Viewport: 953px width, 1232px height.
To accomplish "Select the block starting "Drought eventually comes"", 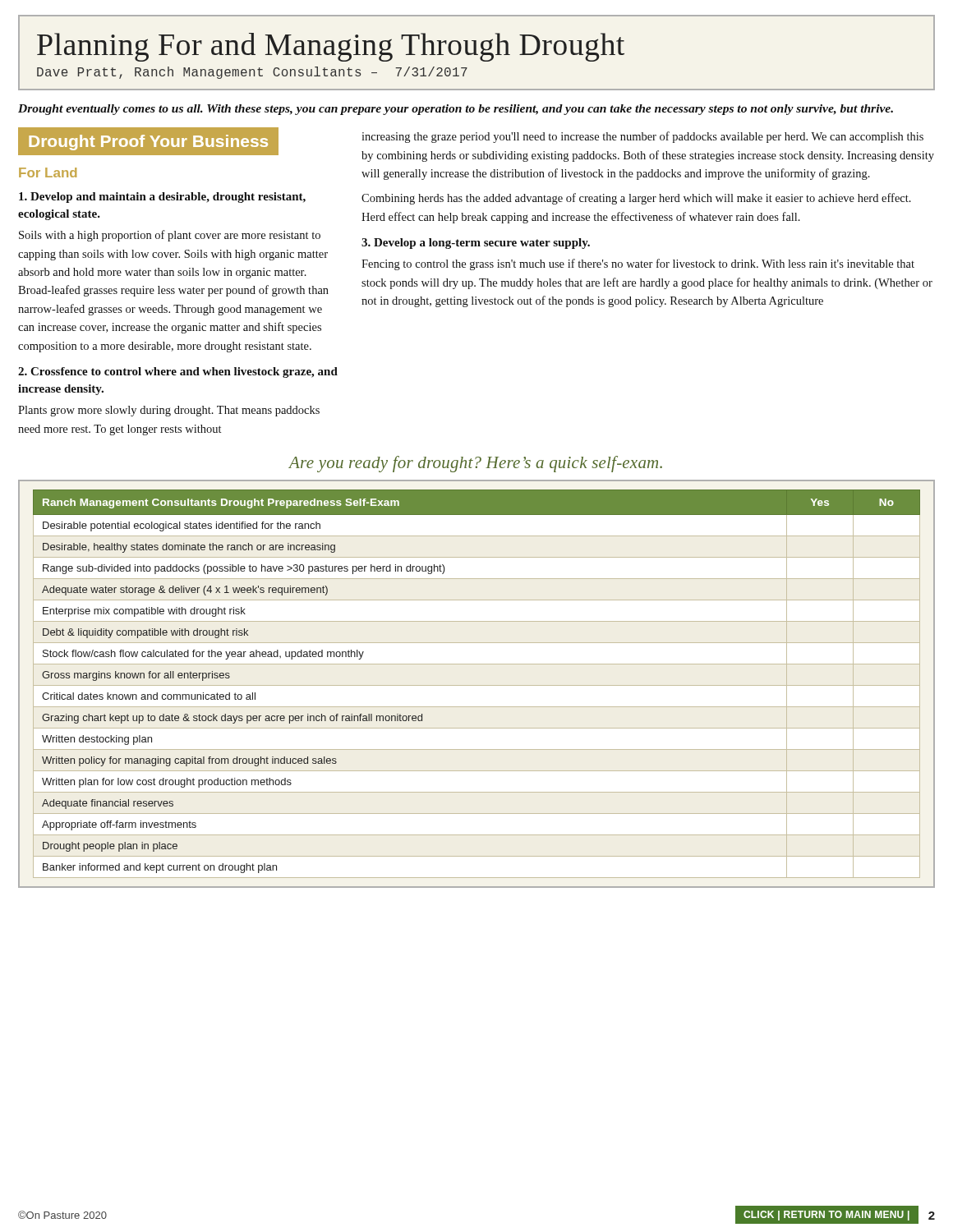I will pyautogui.click(x=456, y=108).
